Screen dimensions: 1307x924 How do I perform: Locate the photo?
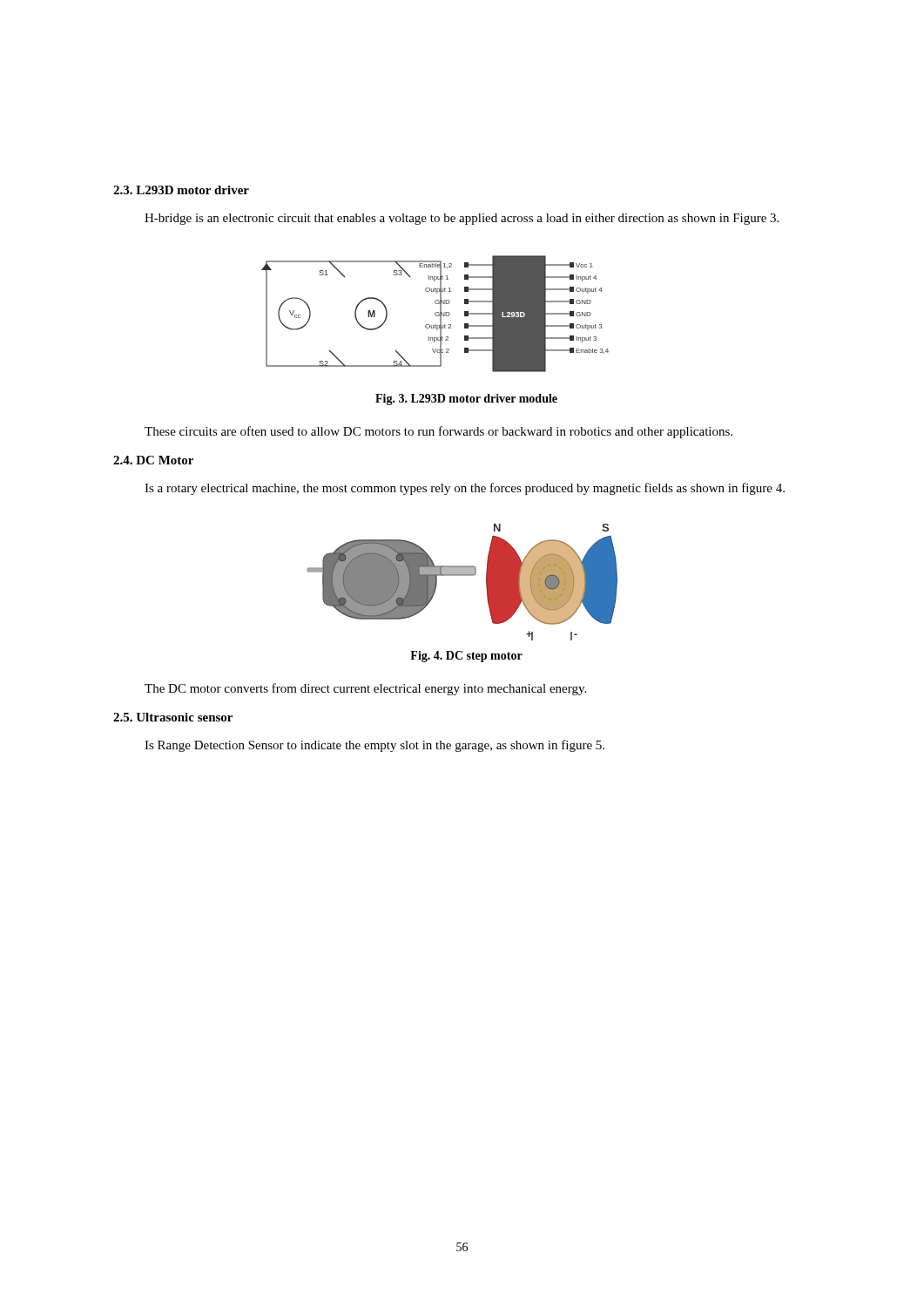pyautogui.click(x=466, y=579)
